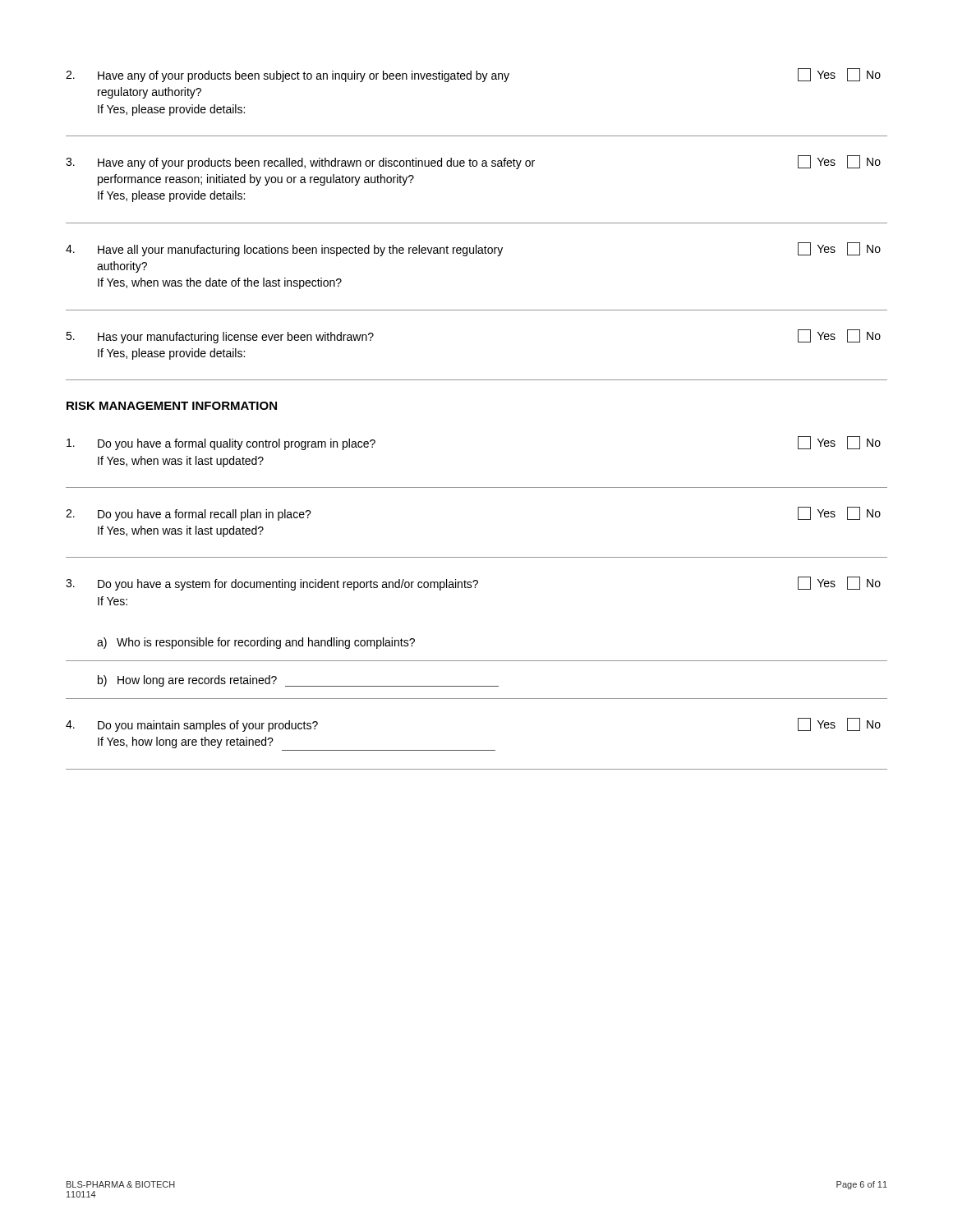953x1232 pixels.
Task: Find the list item containing "a) Who is responsible for recording and handling"
Action: pyautogui.click(x=256, y=643)
